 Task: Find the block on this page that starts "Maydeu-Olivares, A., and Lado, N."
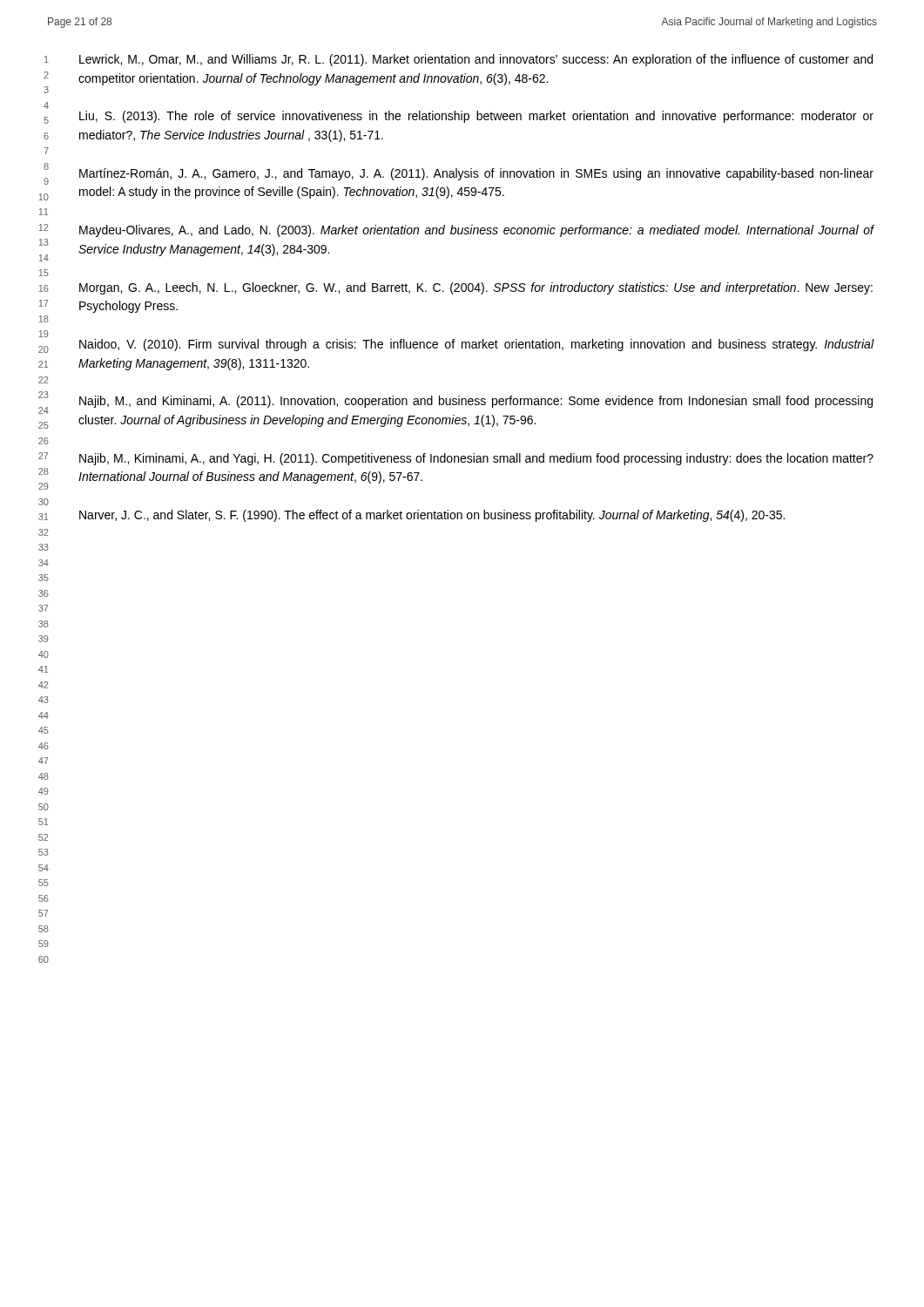point(476,240)
